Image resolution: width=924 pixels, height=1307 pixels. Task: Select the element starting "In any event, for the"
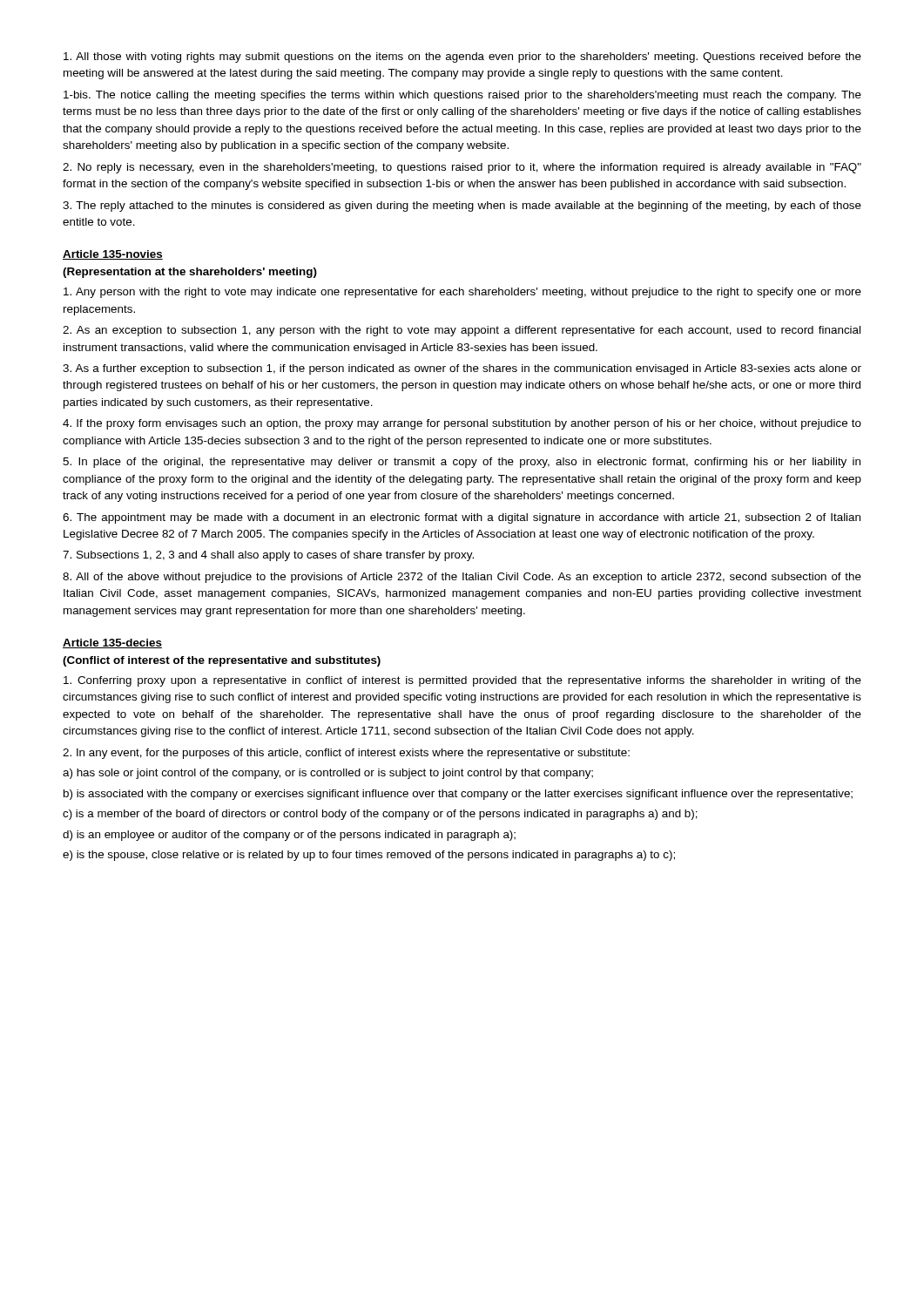(x=462, y=752)
